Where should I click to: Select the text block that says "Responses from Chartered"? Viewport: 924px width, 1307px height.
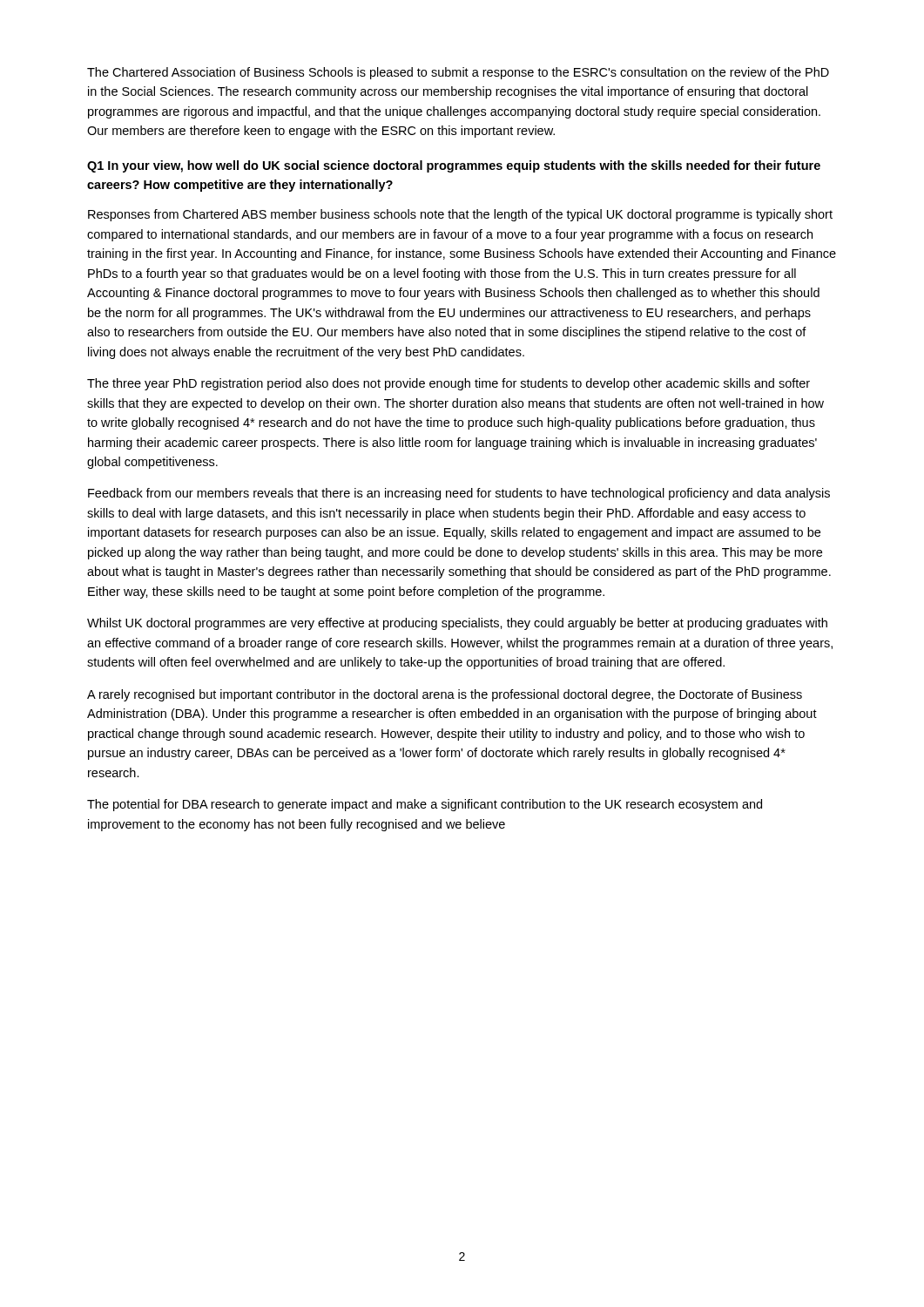[x=462, y=283]
